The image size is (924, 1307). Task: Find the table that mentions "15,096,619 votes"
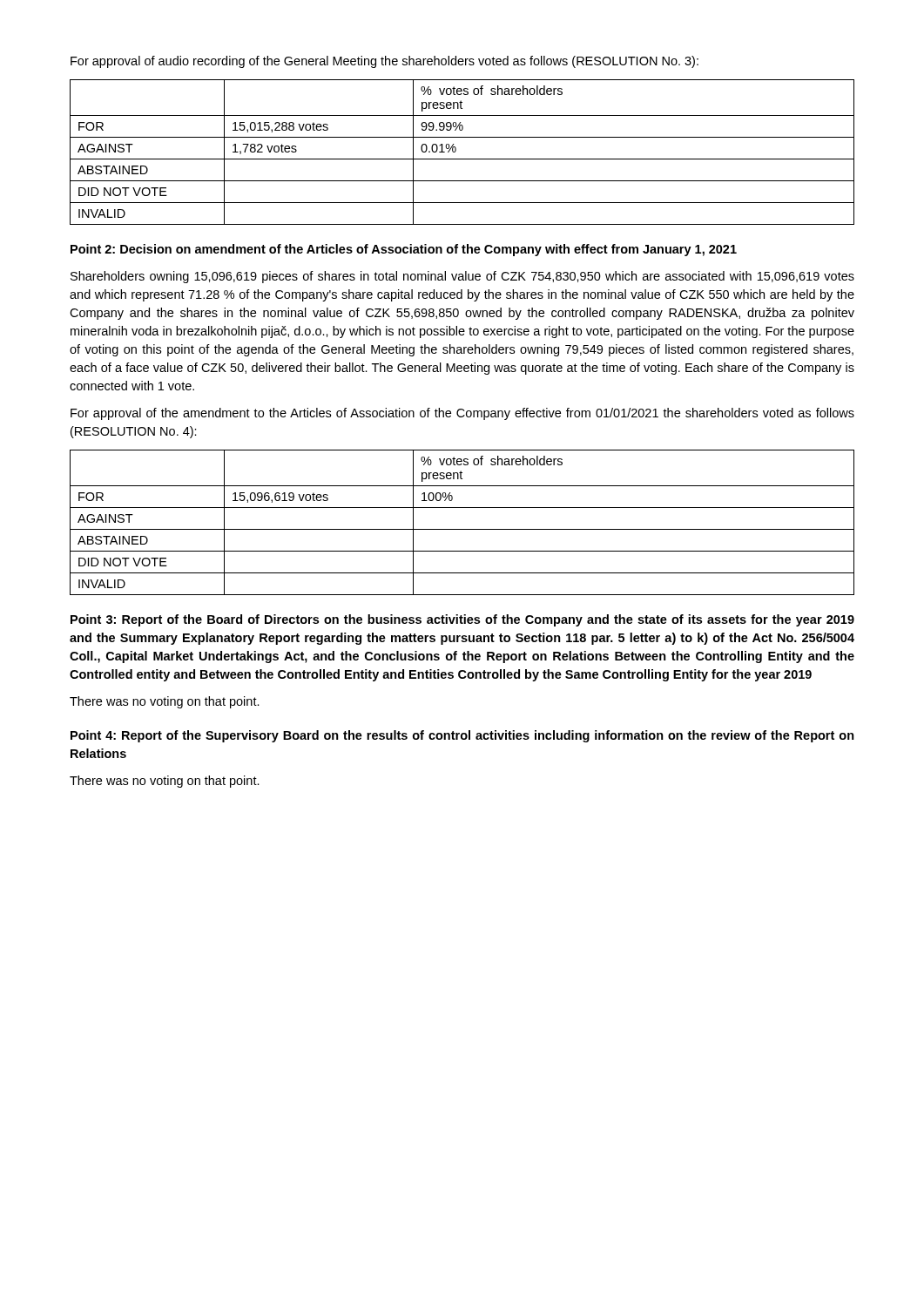pyautogui.click(x=462, y=522)
